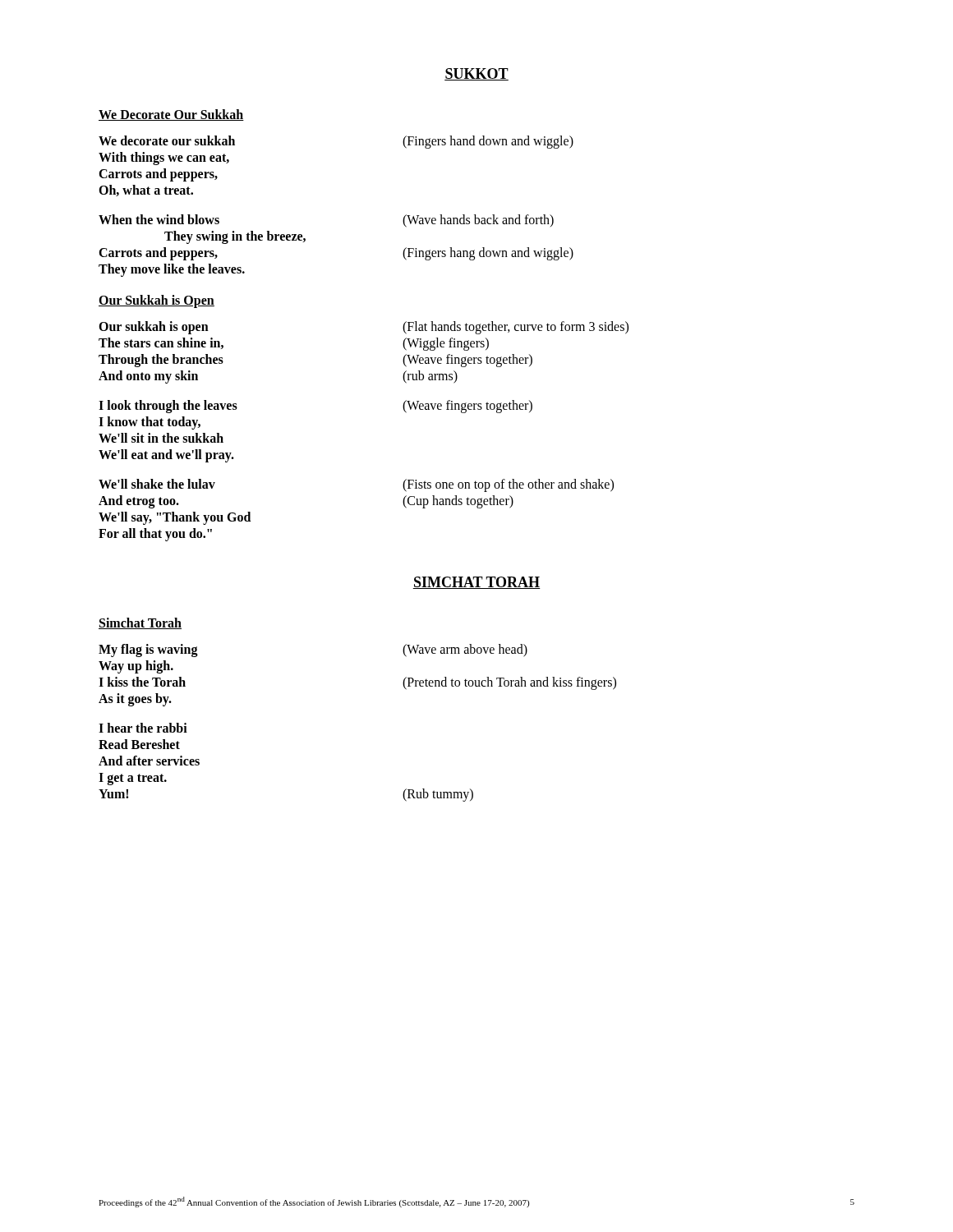Find the text block starting "I hear the"
This screenshot has width=953, height=1232.
(x=143, y=728)
